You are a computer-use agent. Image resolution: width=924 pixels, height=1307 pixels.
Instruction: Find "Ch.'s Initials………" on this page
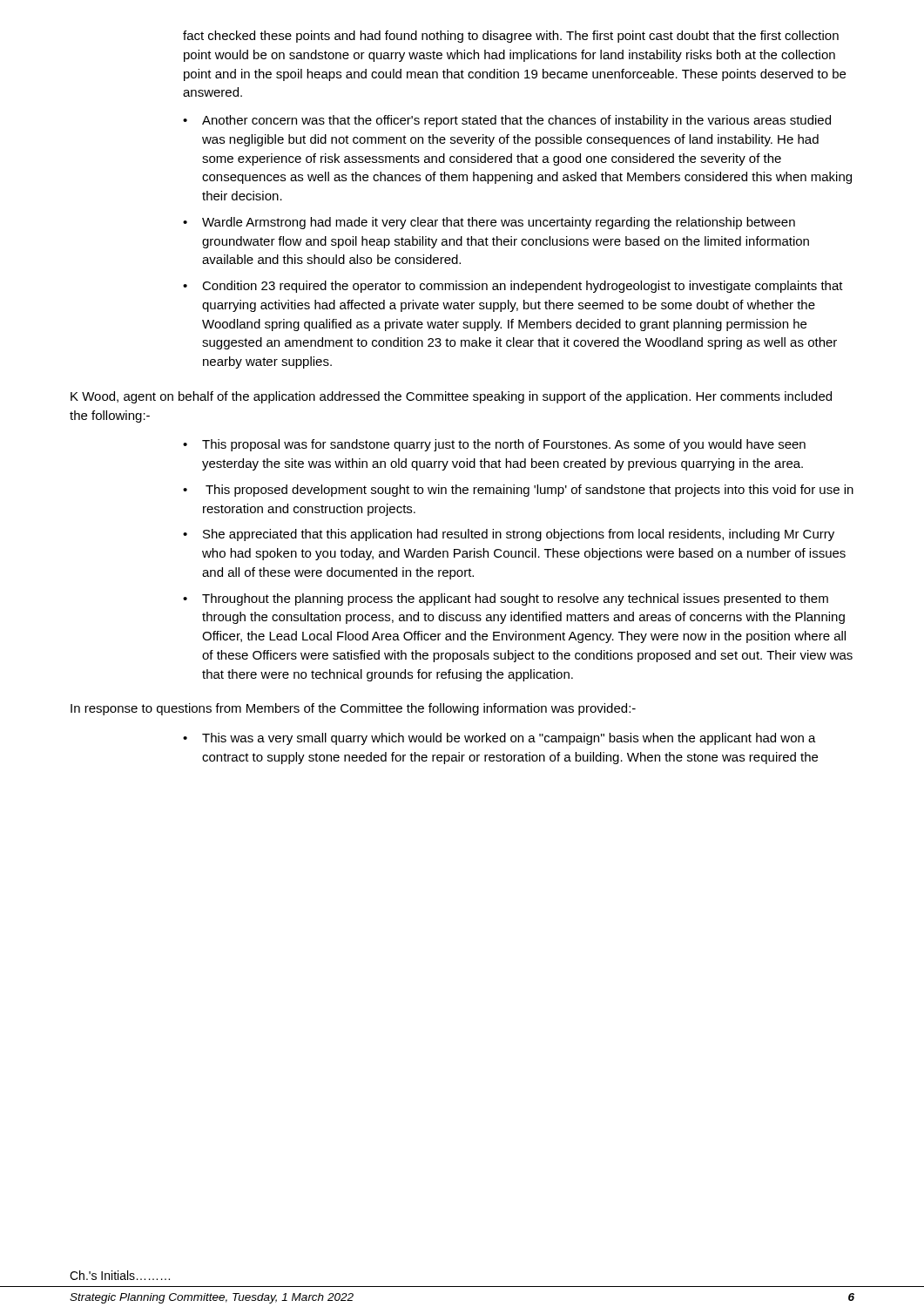pos(121,1276)
